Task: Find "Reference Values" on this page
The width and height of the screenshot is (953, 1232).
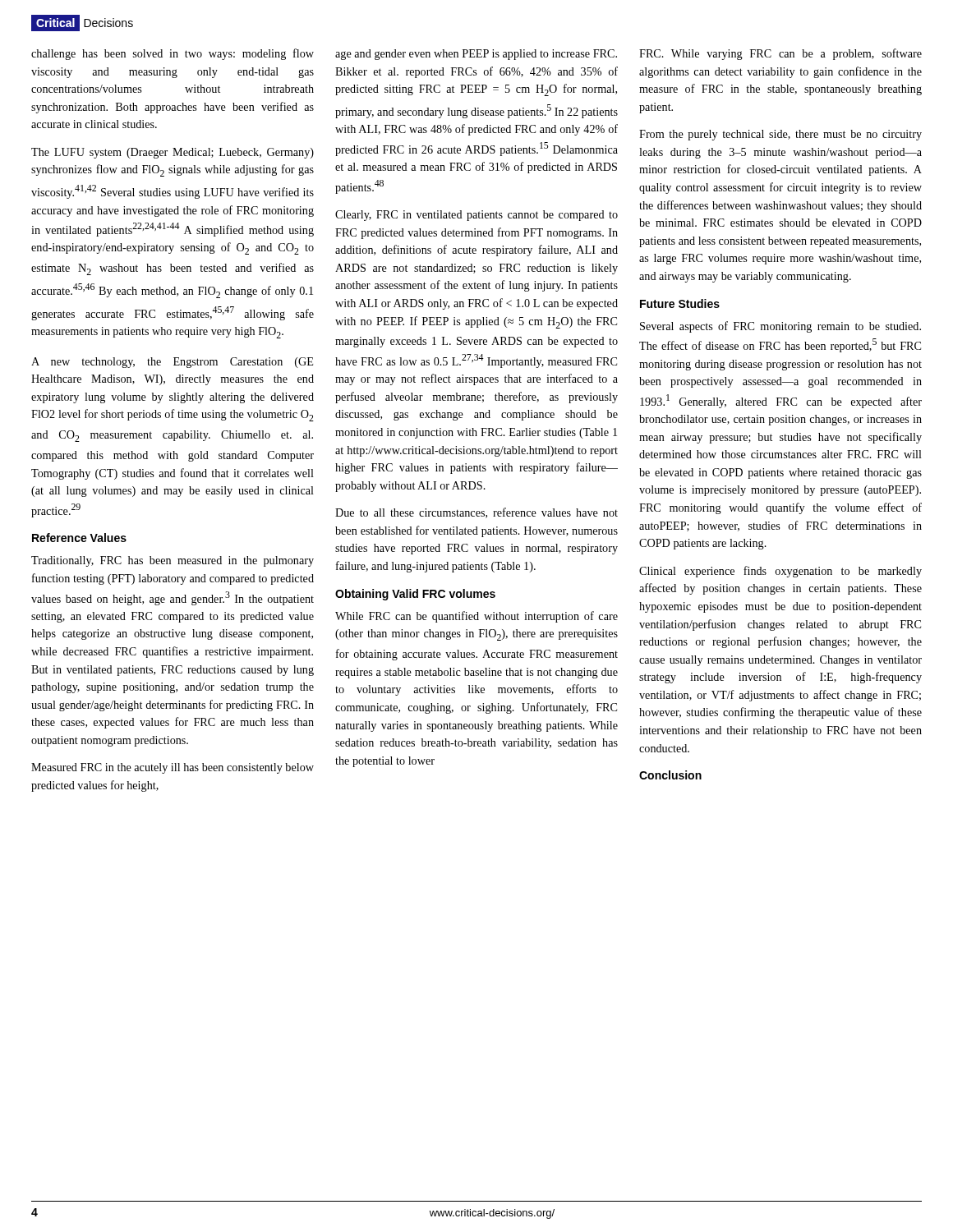Action: tap(79, 538)
